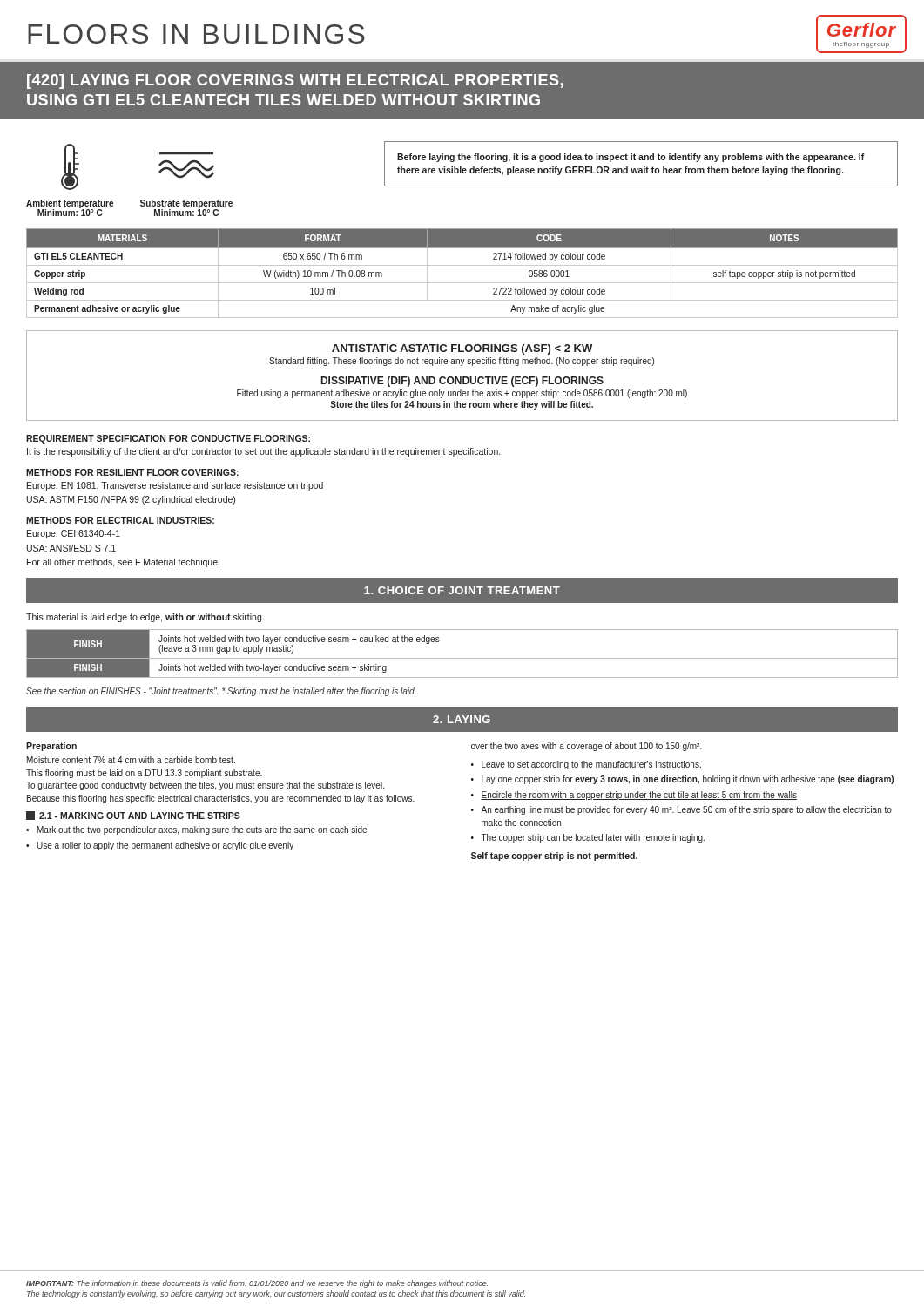This screenshot has height=1307, width=924.
Task: Locate the block of text that opens with "Use a roller to apply the permanent adhesive"
Action: (x=165, y=845)
